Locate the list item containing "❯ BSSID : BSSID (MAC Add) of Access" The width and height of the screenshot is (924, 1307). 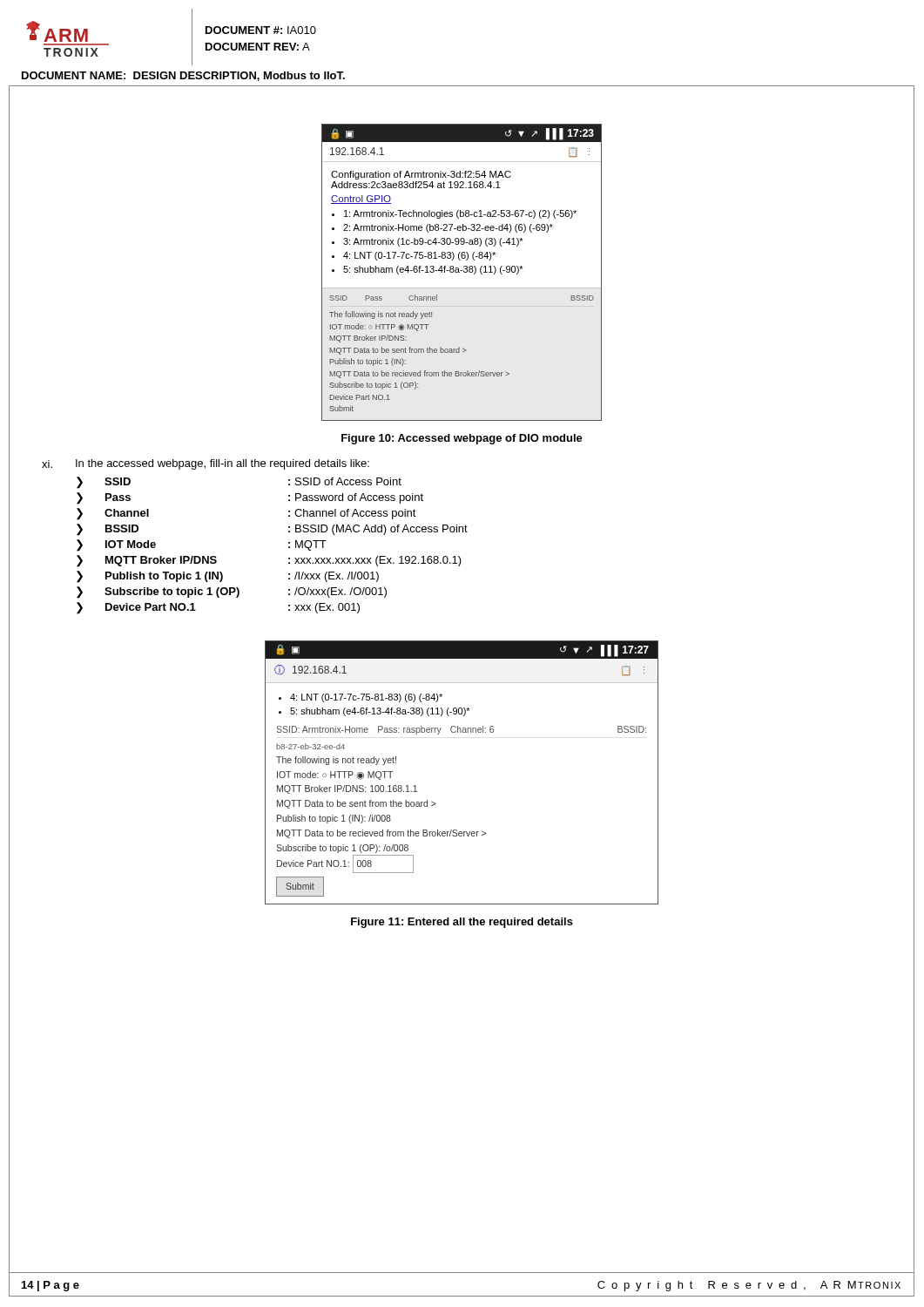pyautogui.click(x=120, y=529)
